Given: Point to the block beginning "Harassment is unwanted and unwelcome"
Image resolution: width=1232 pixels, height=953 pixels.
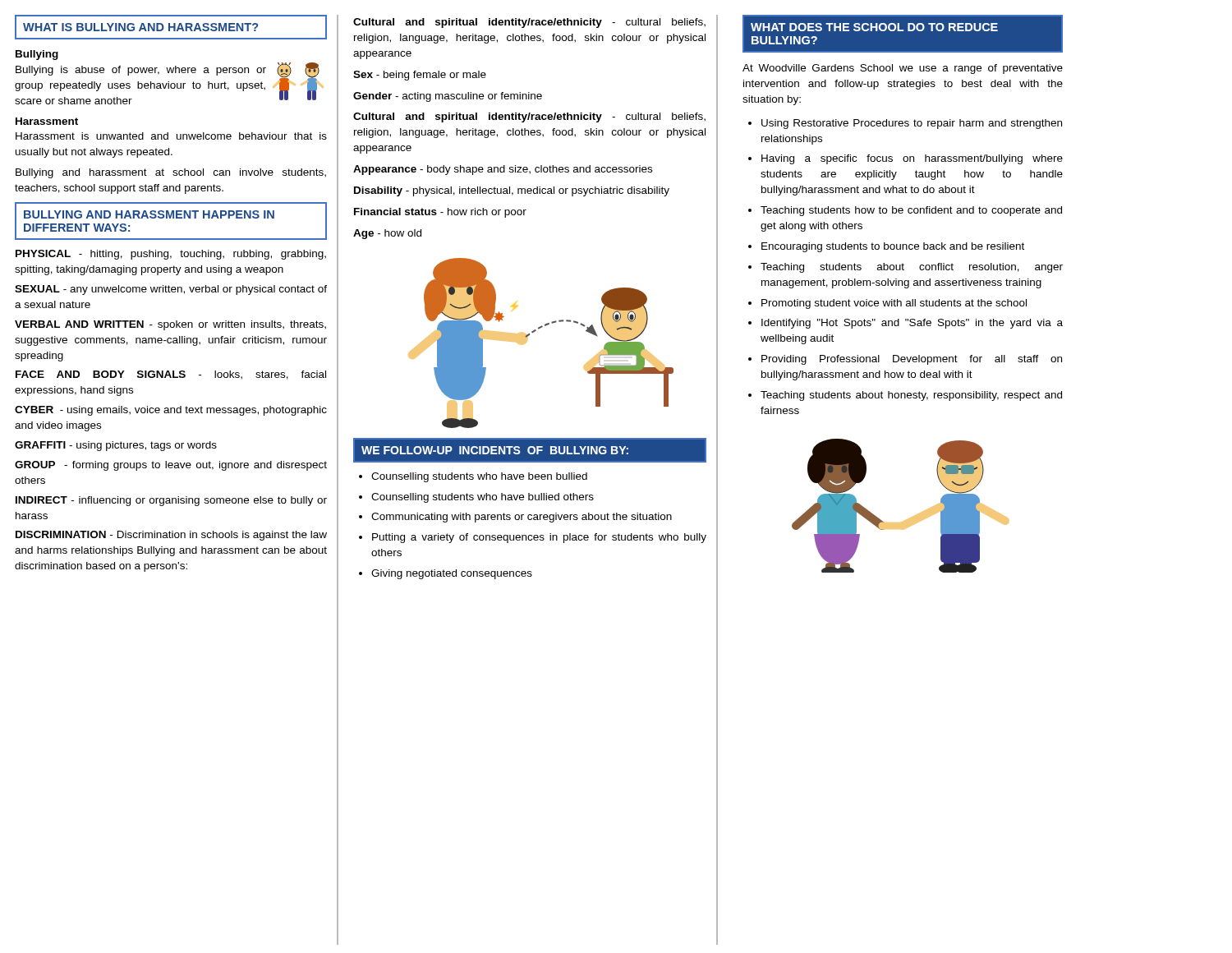Looking at the screenshot, I should click(x=171, y=143).
